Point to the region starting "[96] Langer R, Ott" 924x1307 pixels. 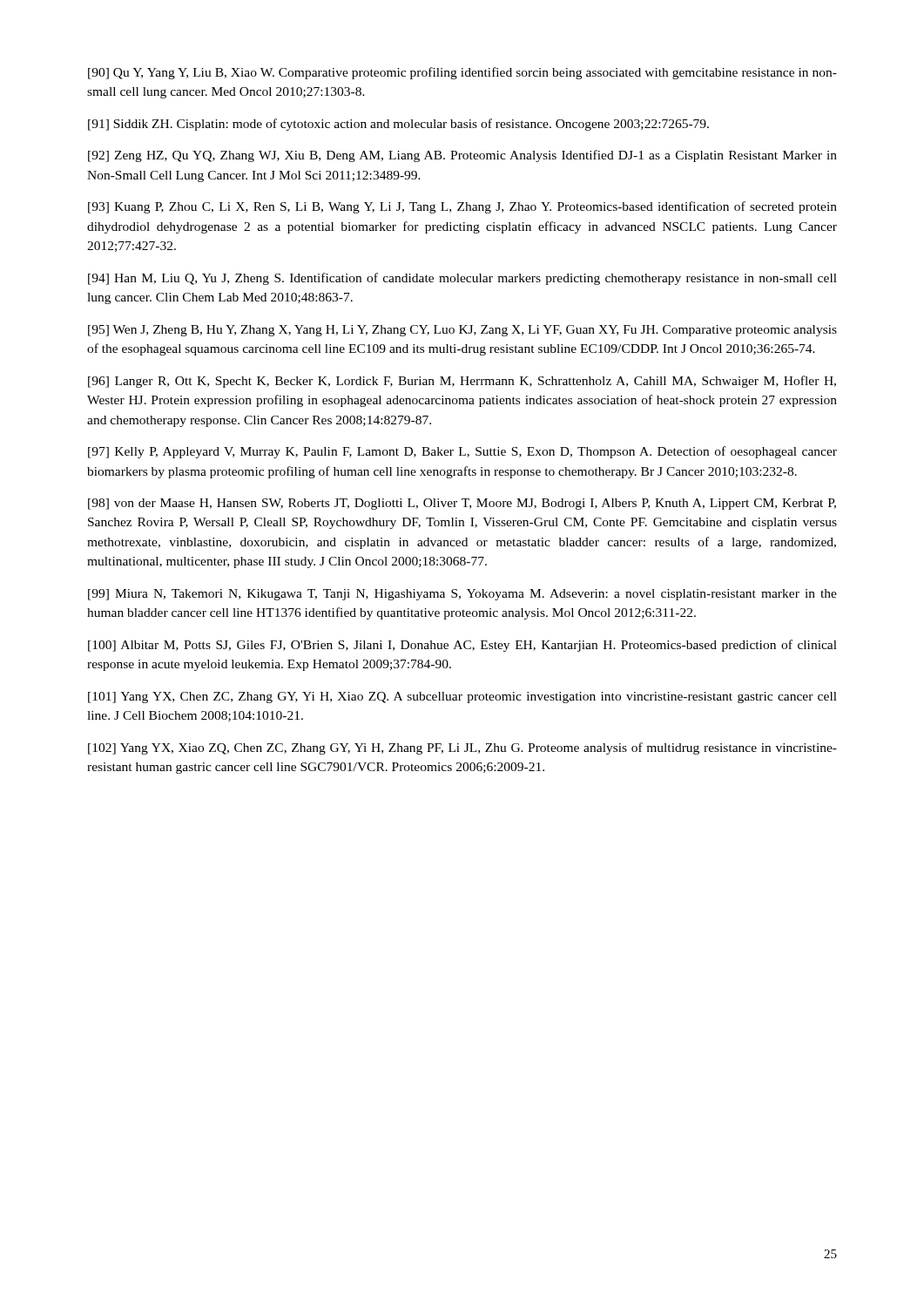coord(462,400)
